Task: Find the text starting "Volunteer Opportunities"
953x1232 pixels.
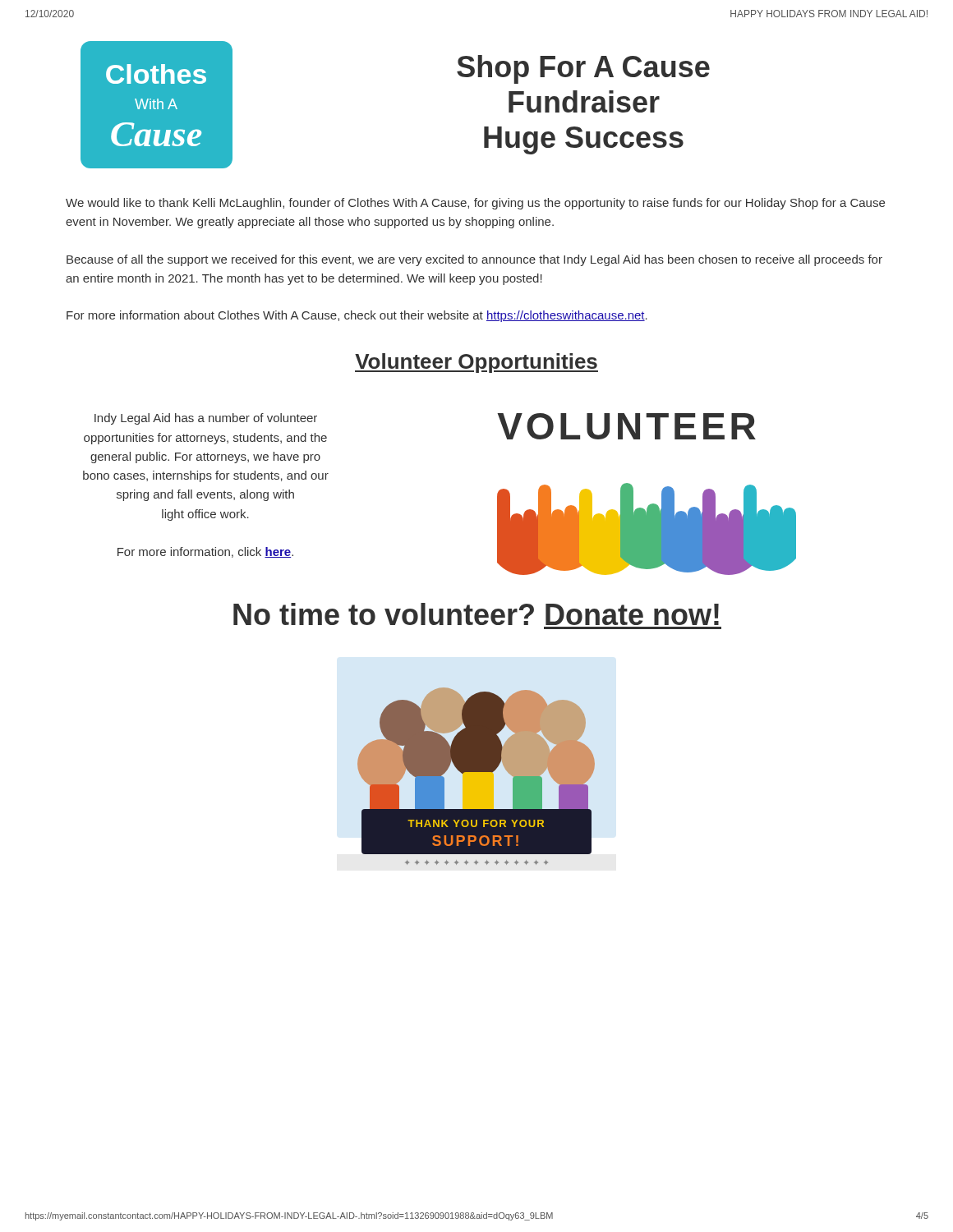Action: 476,362
